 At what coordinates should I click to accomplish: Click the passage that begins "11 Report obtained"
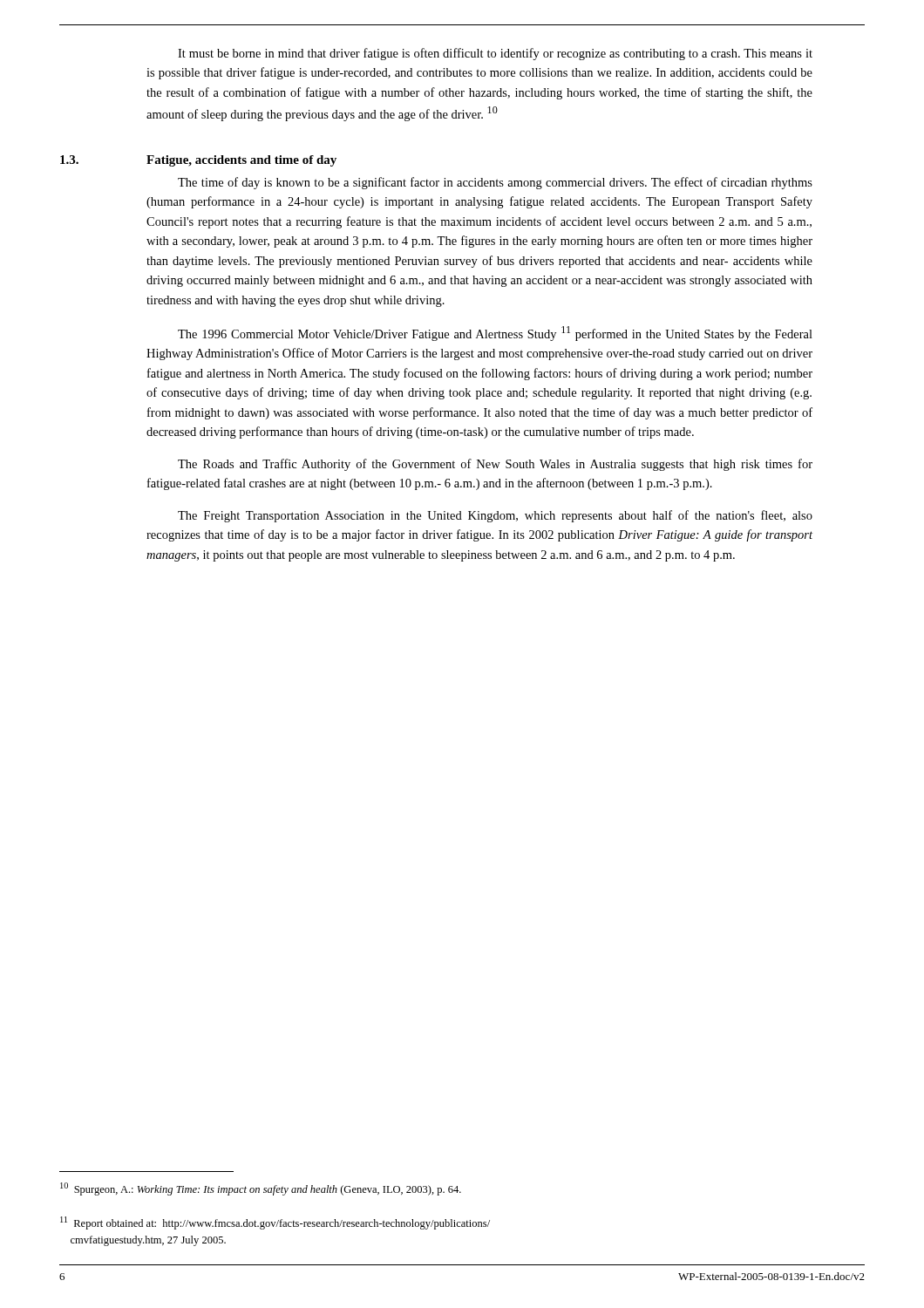click(275, 1231)
